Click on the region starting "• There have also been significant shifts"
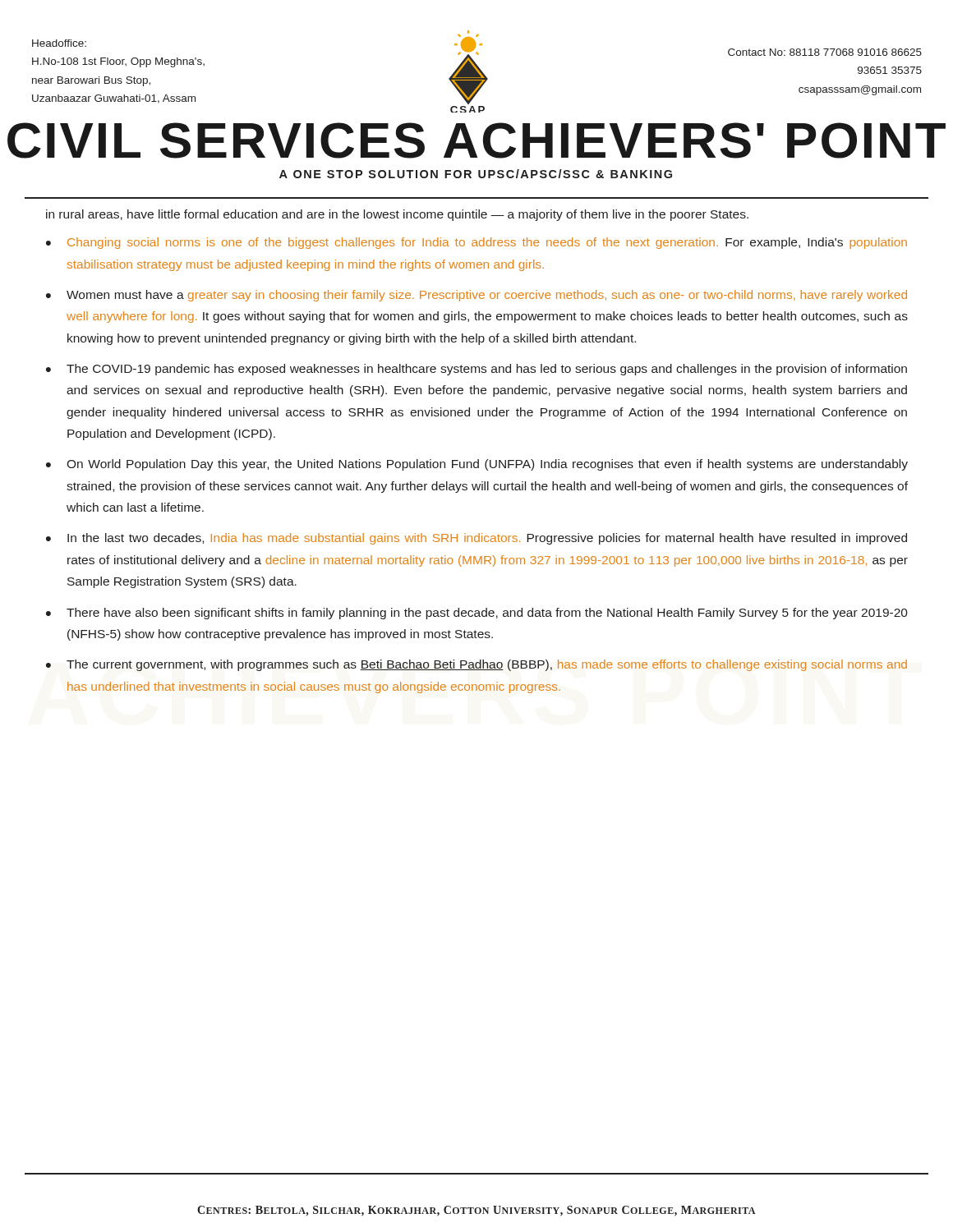This screenshot has height=1232, width=953. point(476,623)
